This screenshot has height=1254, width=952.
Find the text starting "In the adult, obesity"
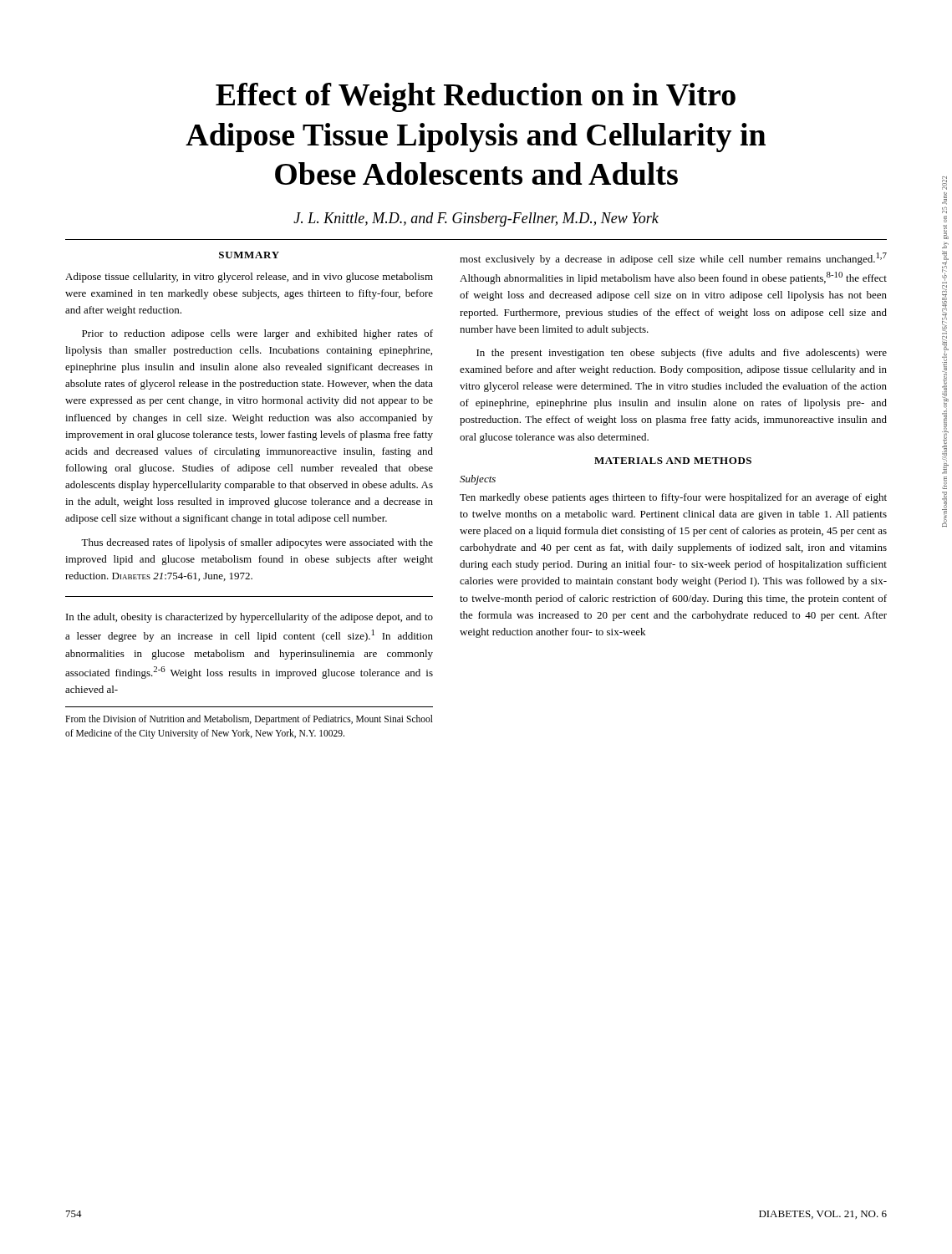[249, 654]
